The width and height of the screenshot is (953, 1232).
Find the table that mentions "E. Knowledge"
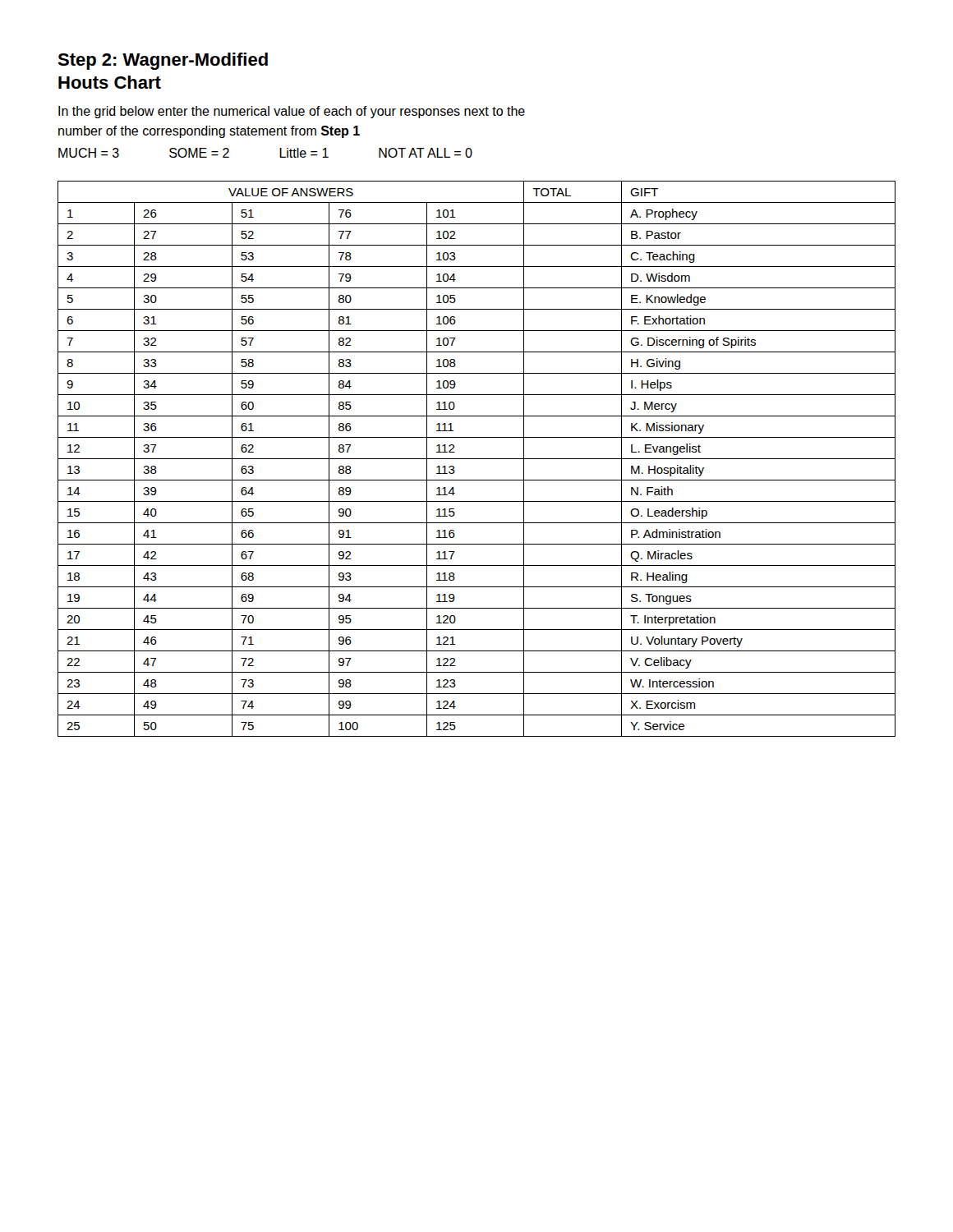[476, 459]
